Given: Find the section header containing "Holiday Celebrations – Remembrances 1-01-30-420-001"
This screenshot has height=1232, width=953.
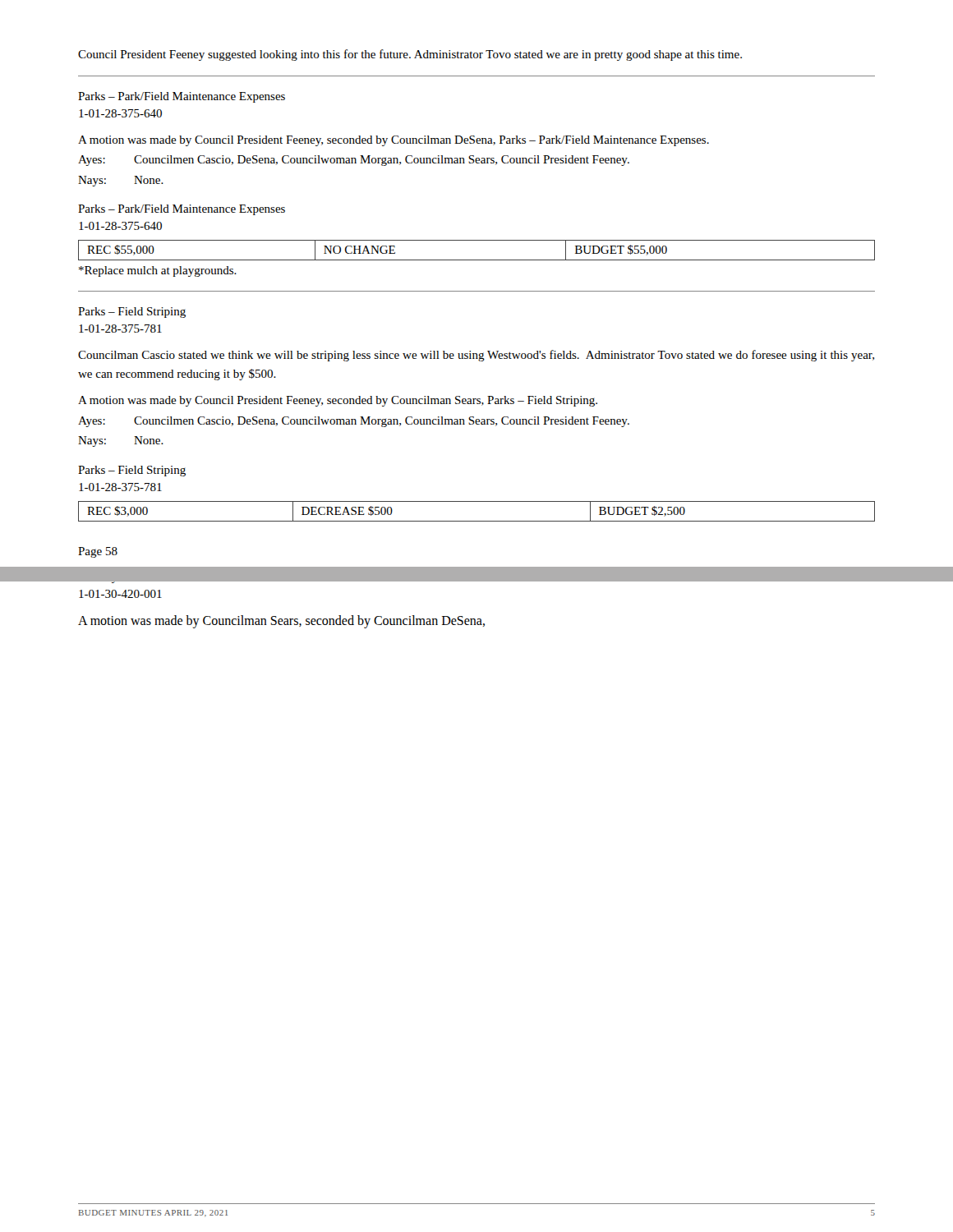Looking at the screenshot, I should tap(175, 585).
